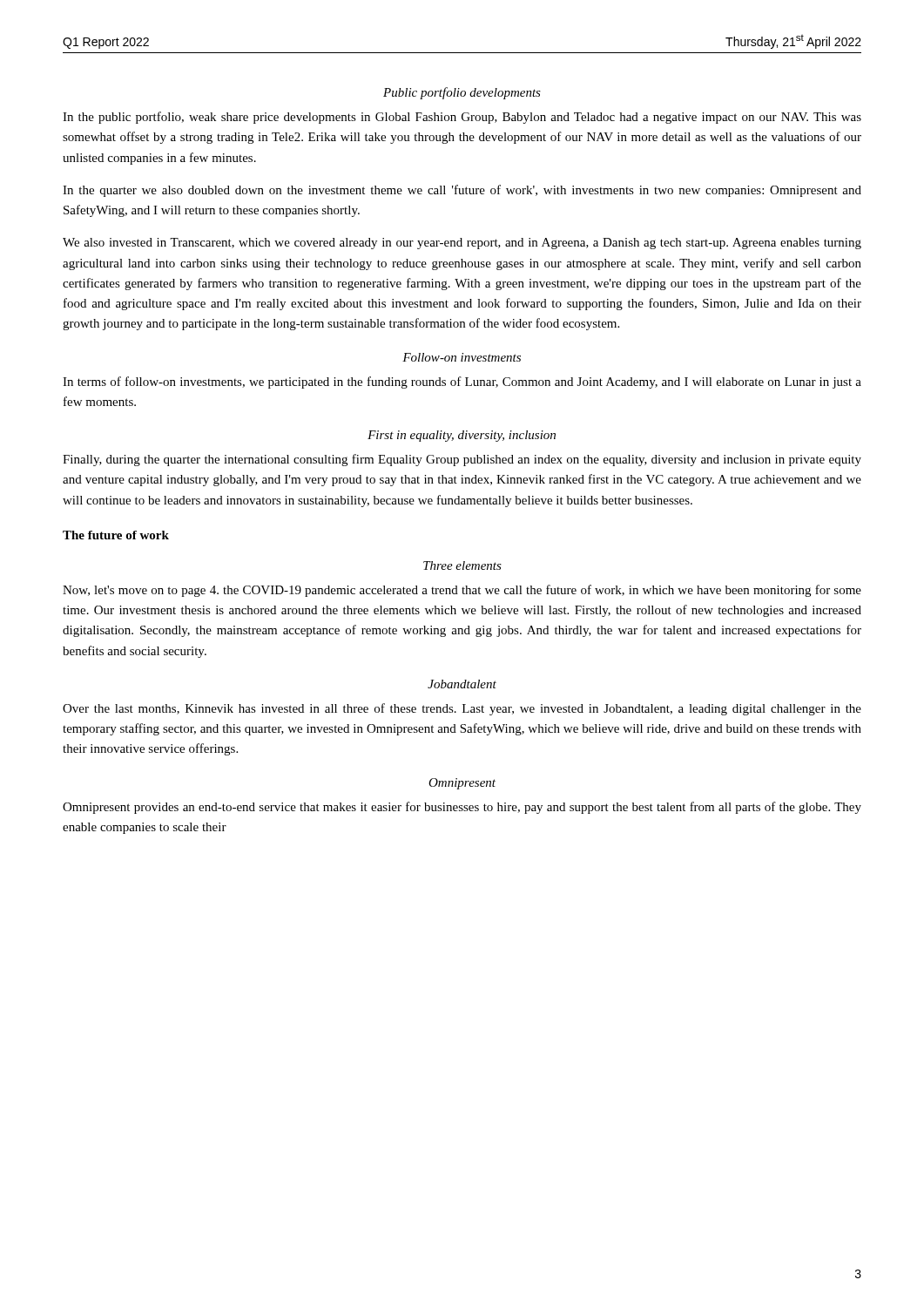Screen dimensions: 1307x924
Task: Find the section header that reads "Follow-on investments"
Action: click(x=462, y=357)
